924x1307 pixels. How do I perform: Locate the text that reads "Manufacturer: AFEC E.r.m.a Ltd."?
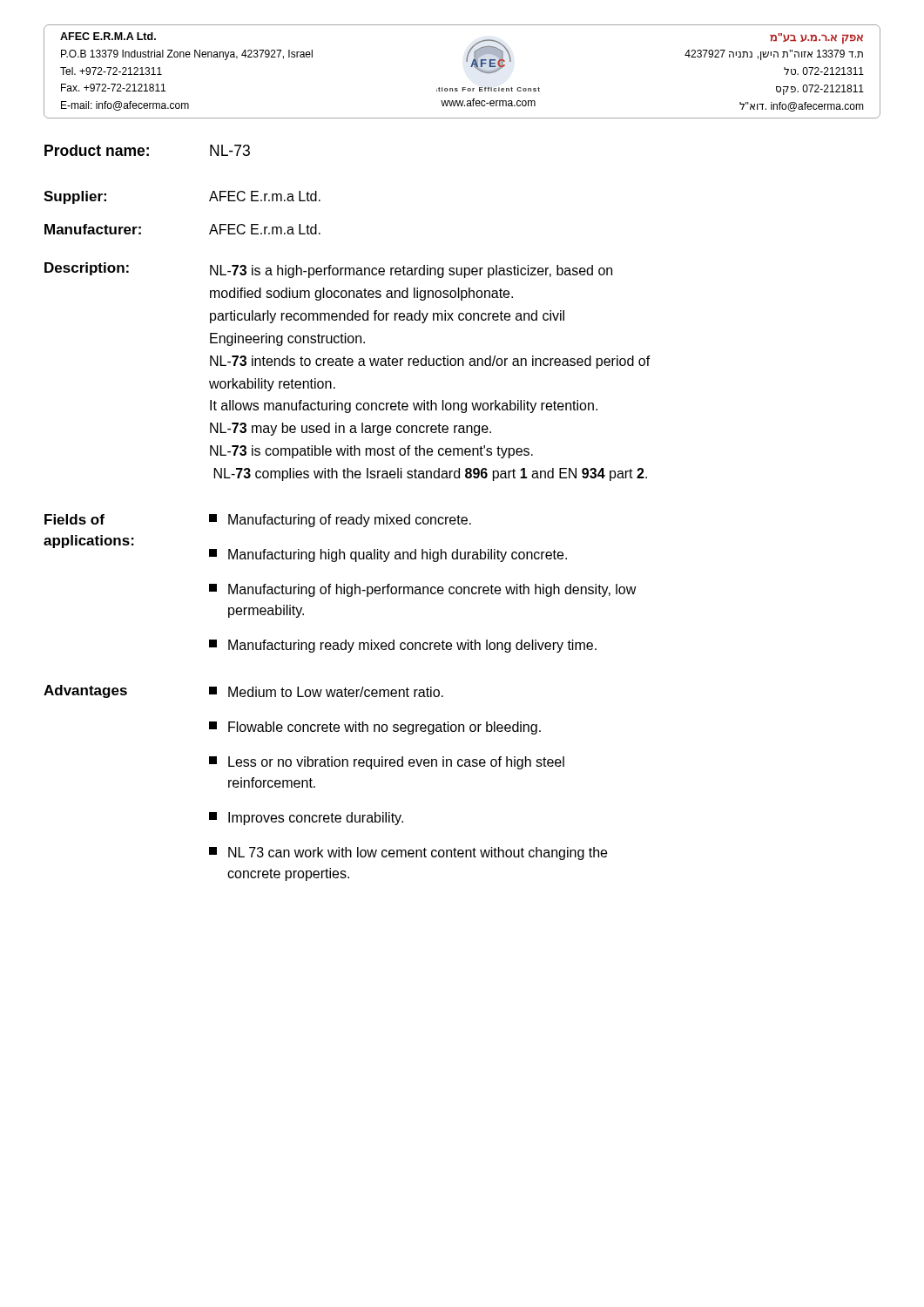pos(94,229)
